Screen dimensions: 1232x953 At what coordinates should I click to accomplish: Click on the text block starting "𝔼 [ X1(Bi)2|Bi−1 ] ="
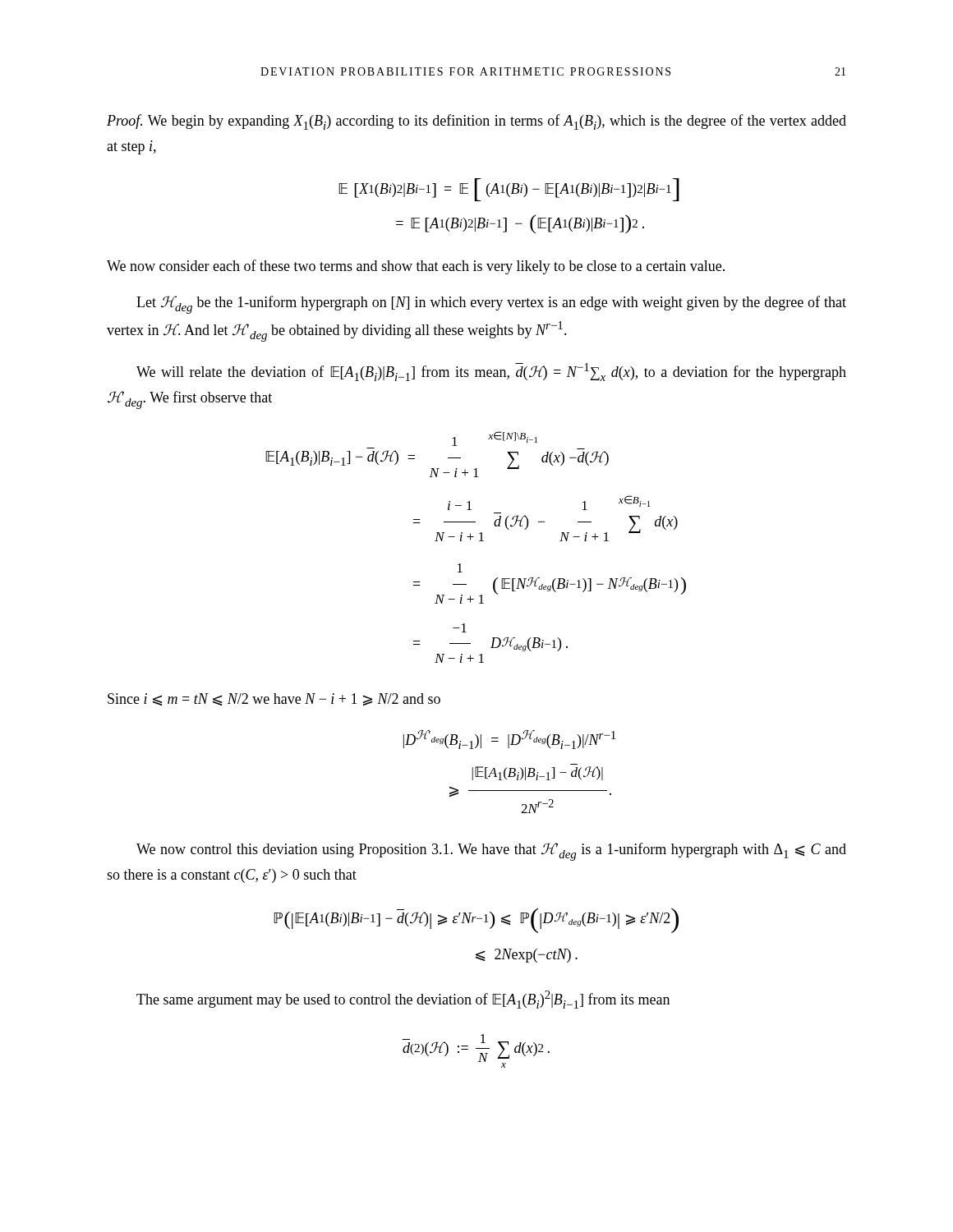(x=509, y=206)
